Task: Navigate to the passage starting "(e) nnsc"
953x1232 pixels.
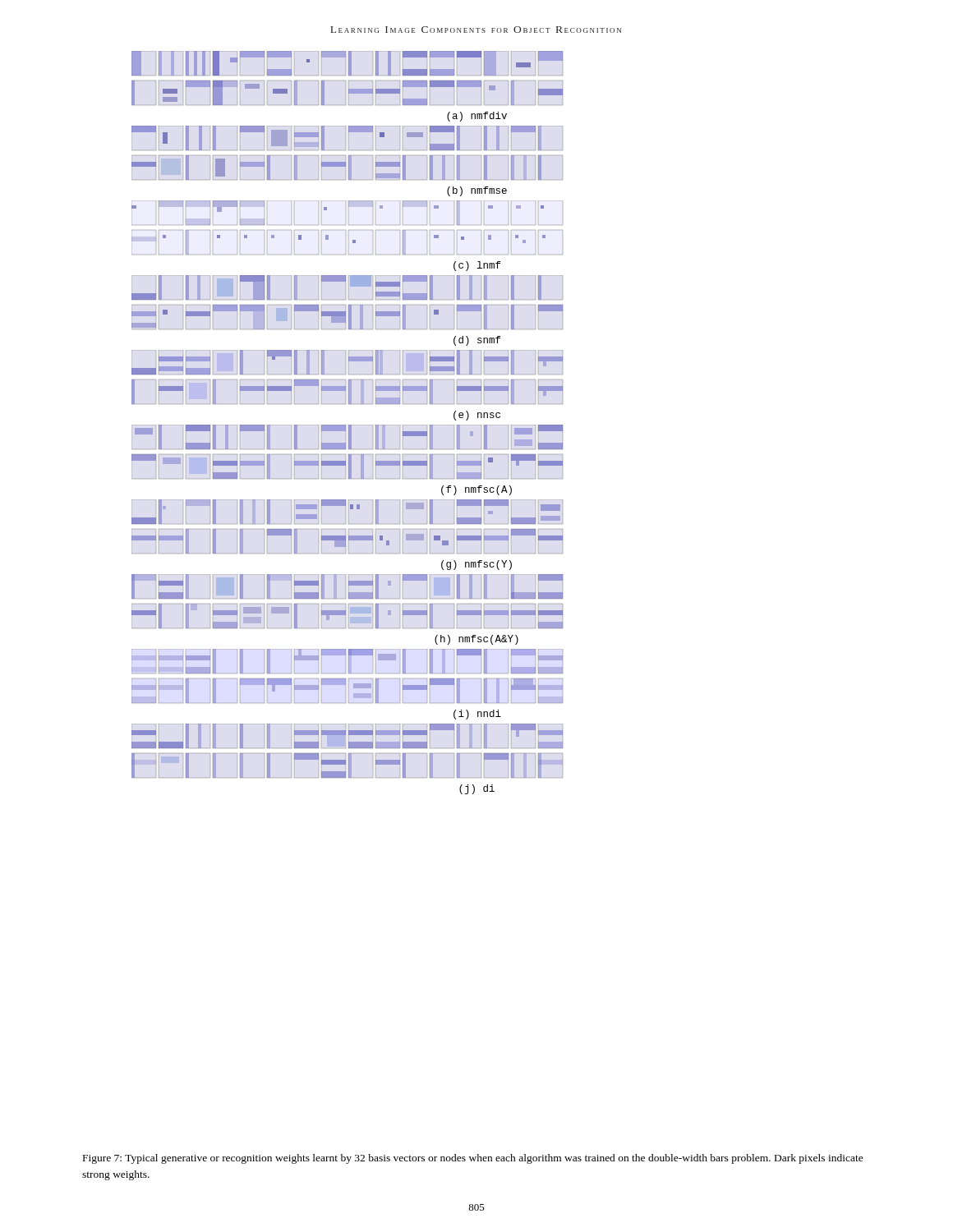Action: coord(476,416)
